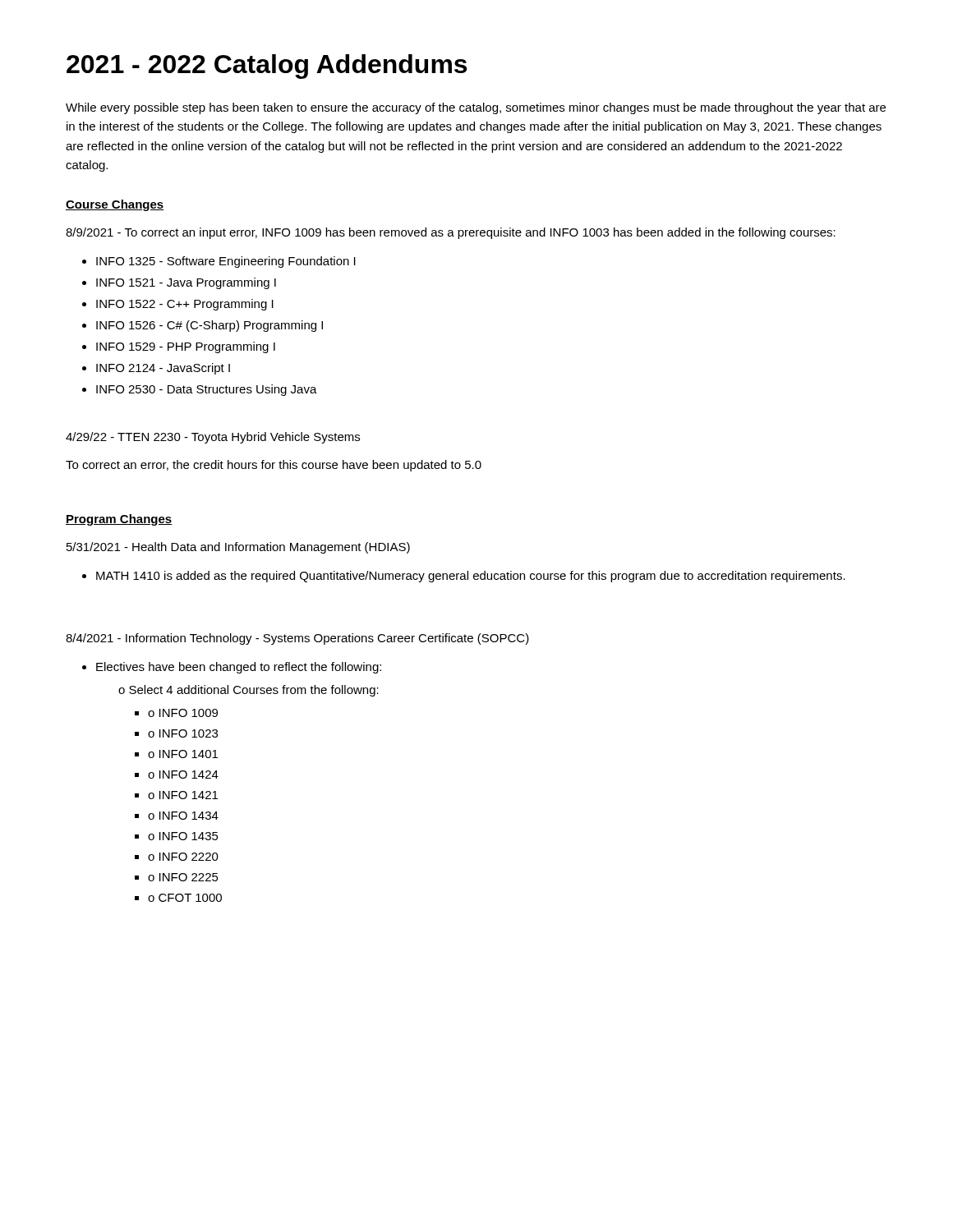Select the text block that reads "5/31/2021 - Health"

[238, 546]
